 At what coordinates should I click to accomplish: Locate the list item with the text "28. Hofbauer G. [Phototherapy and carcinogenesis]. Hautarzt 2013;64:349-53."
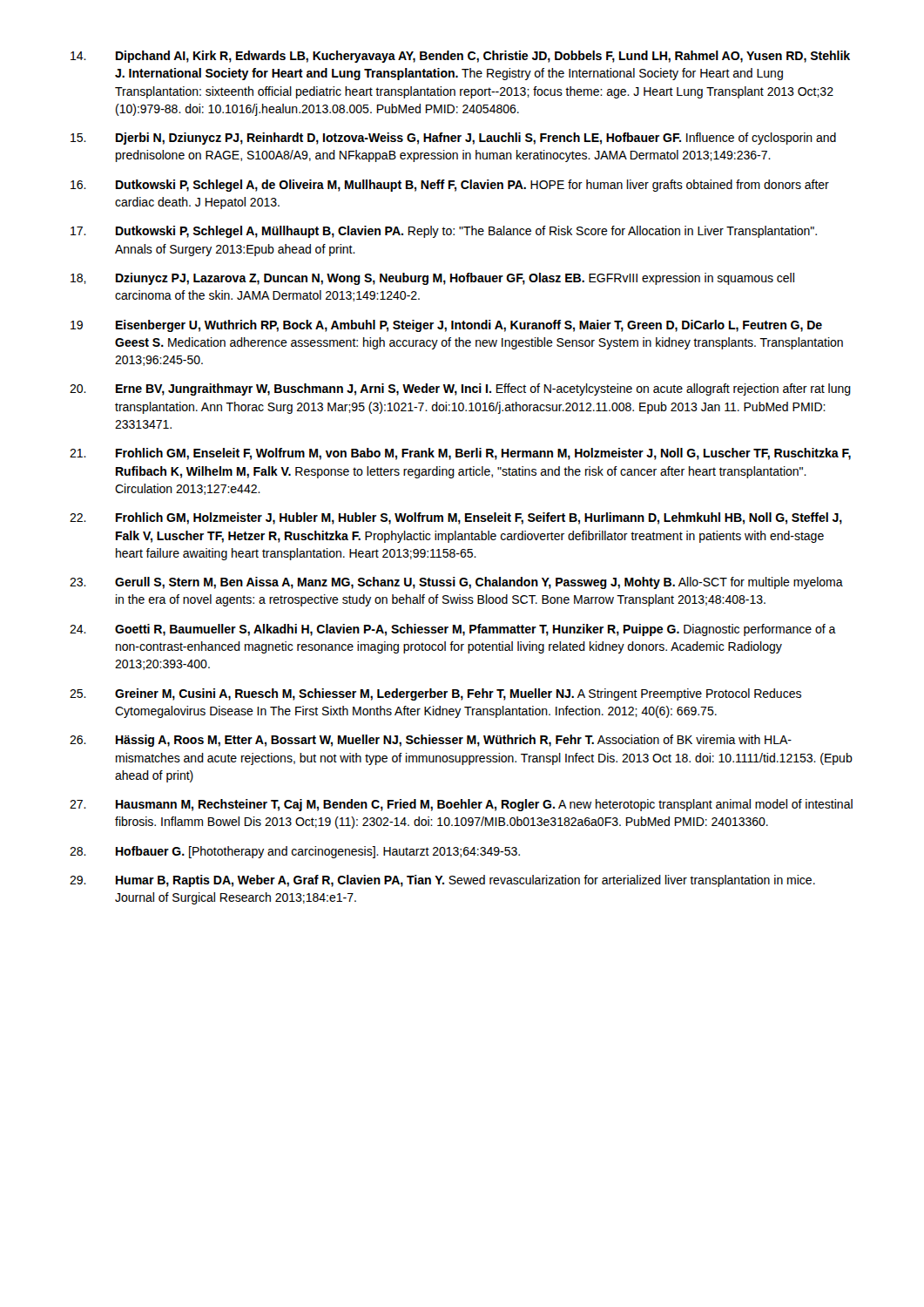pyautogui.click(x=462, y=851)
